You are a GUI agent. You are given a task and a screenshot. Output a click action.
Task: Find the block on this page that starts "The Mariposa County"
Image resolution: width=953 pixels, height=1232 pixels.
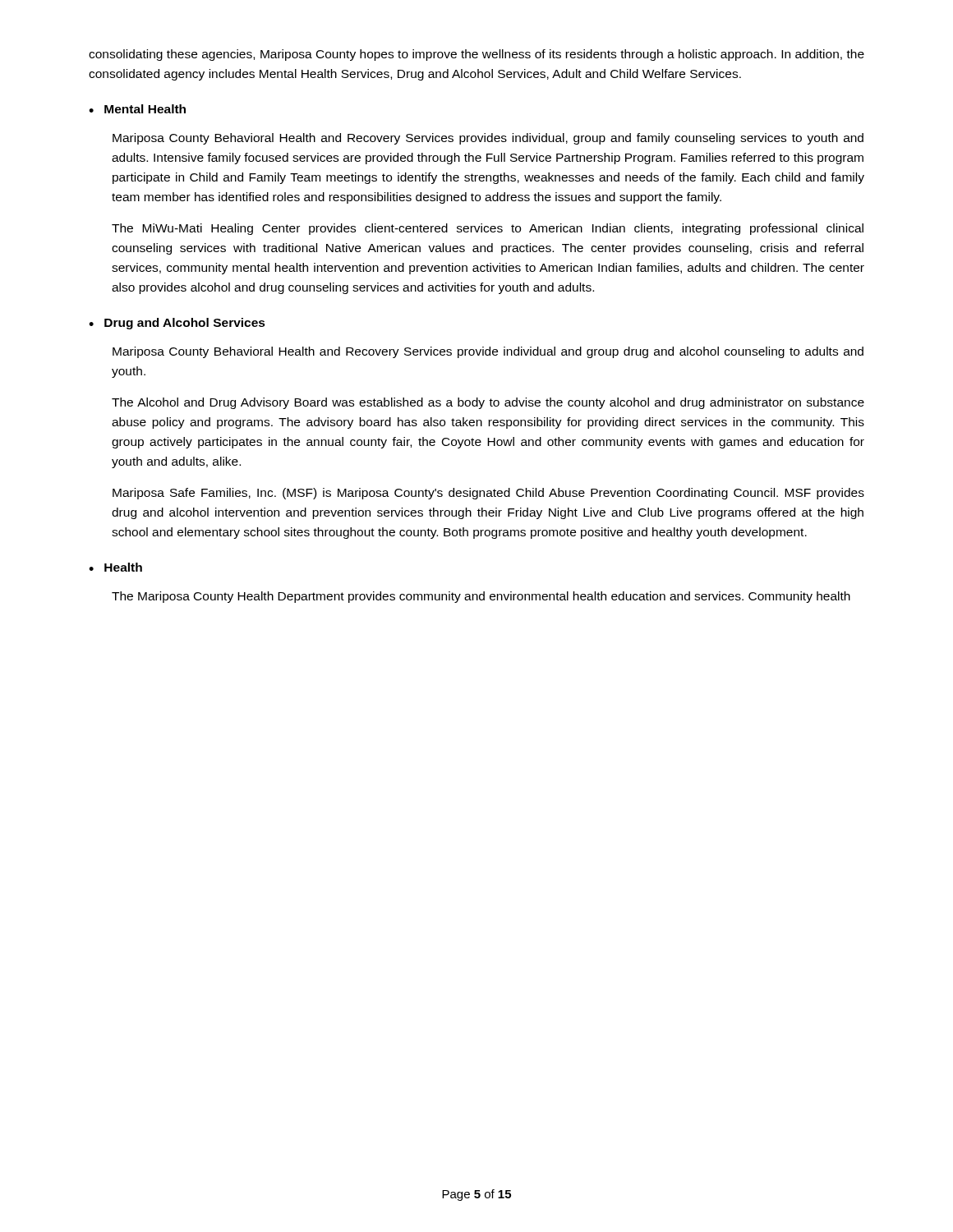(x=481, y=596)
